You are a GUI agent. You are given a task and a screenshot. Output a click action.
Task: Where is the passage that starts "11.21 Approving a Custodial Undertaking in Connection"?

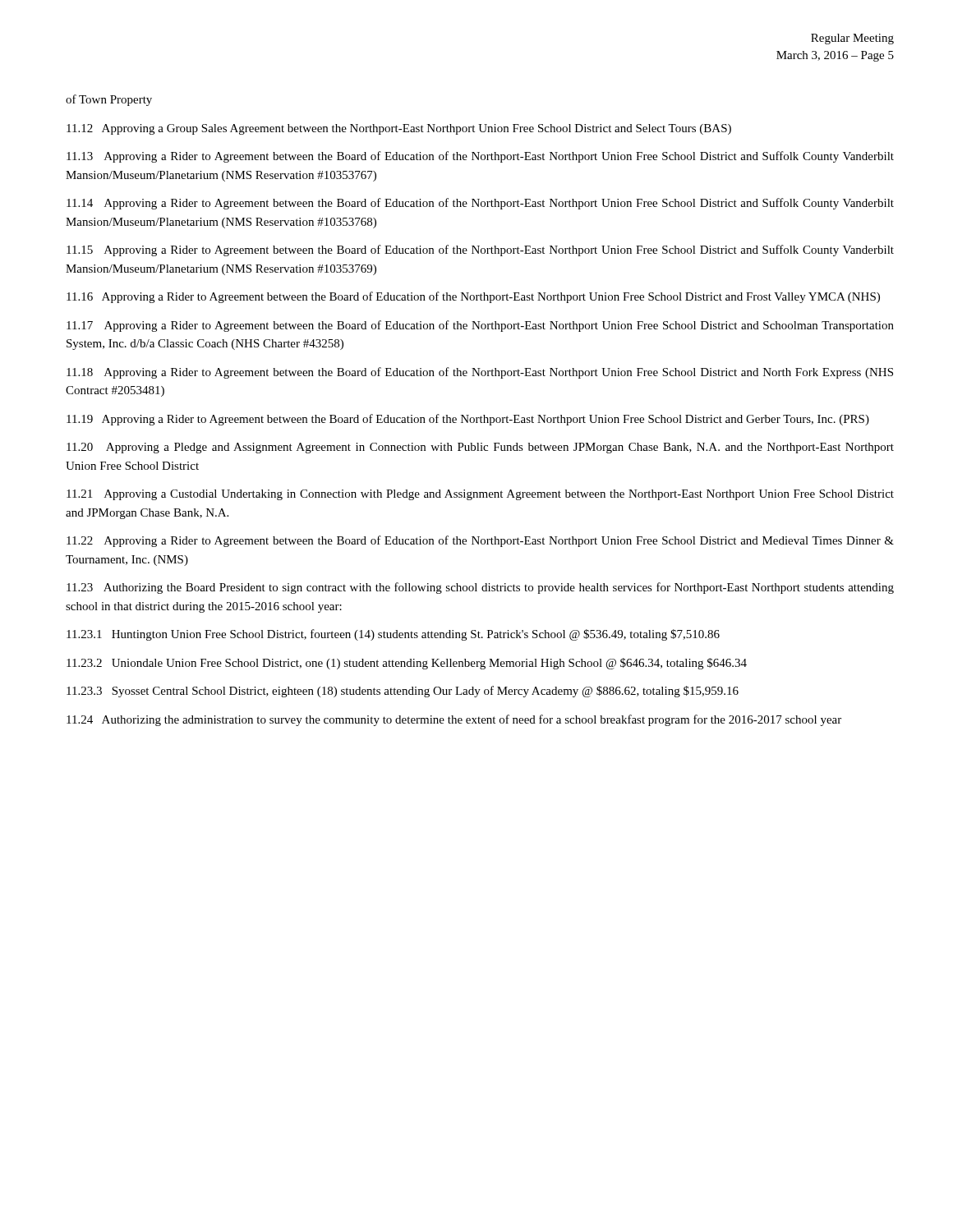[480, 503]
